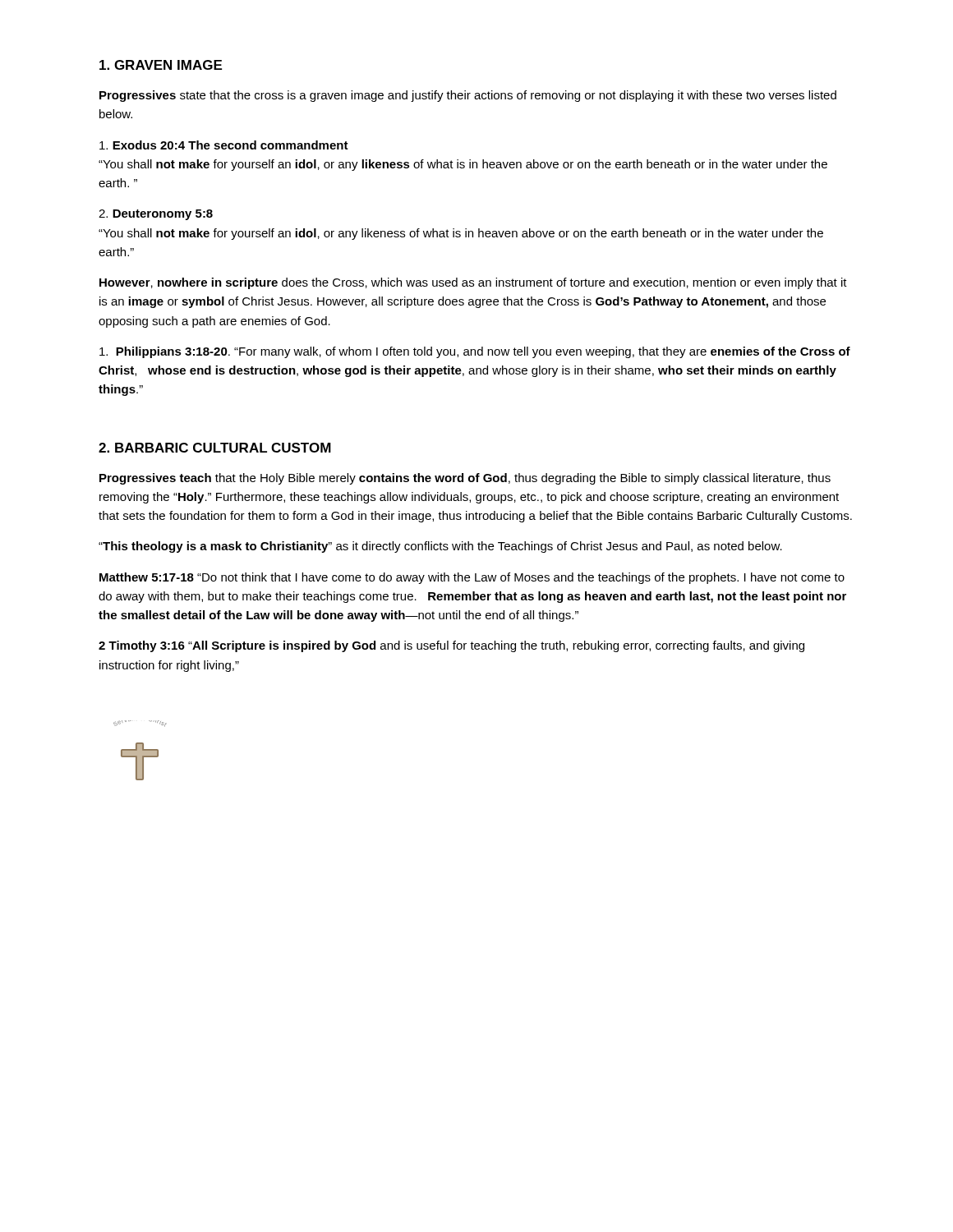Point to the block beginning "2 Timothy 3:16 “All Scripture is inspired by"
Viewport: 953px width, 1232px height.
452,655
